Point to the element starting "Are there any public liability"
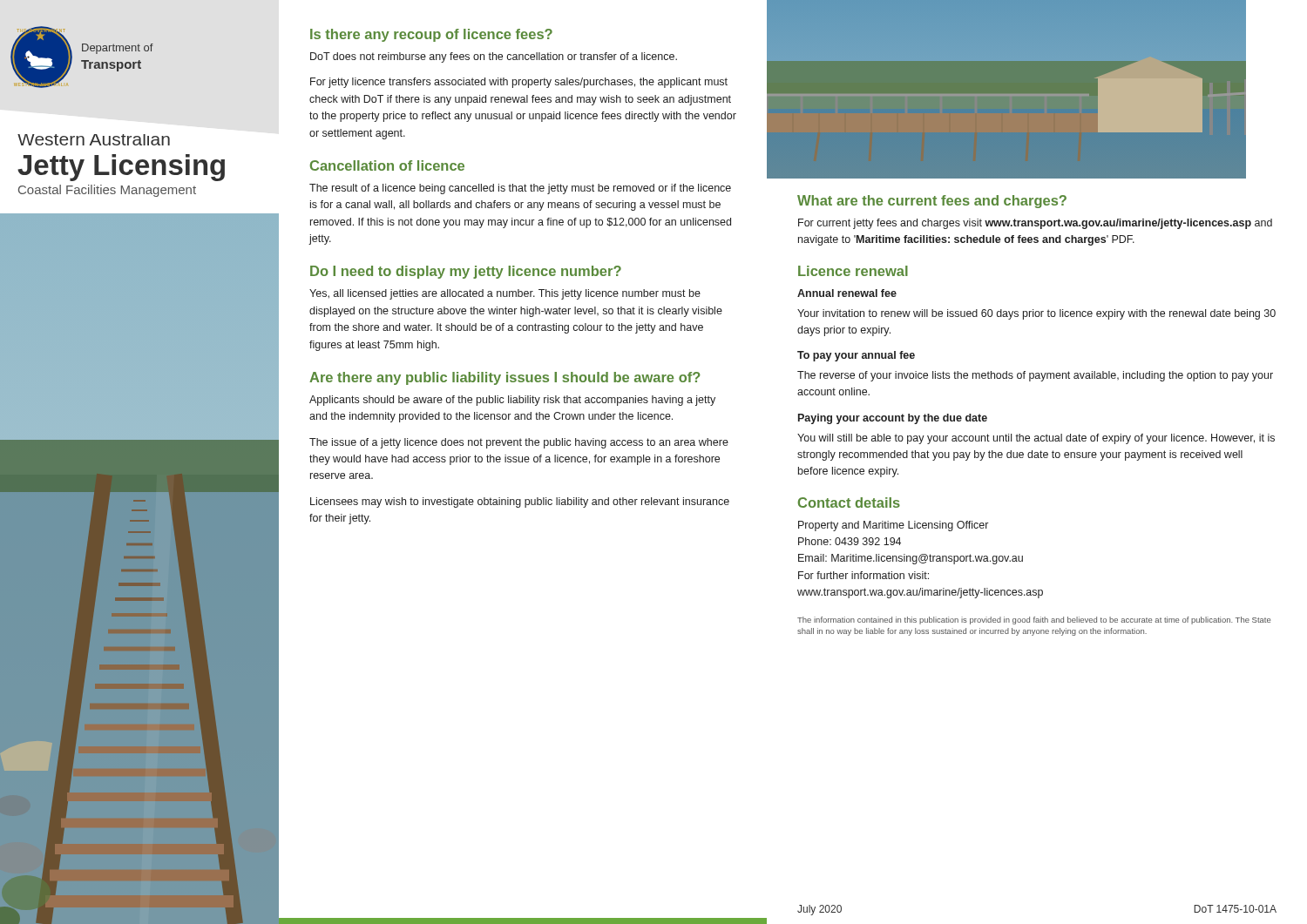This screenshot has width=1307, height=924. click(505, 377)
